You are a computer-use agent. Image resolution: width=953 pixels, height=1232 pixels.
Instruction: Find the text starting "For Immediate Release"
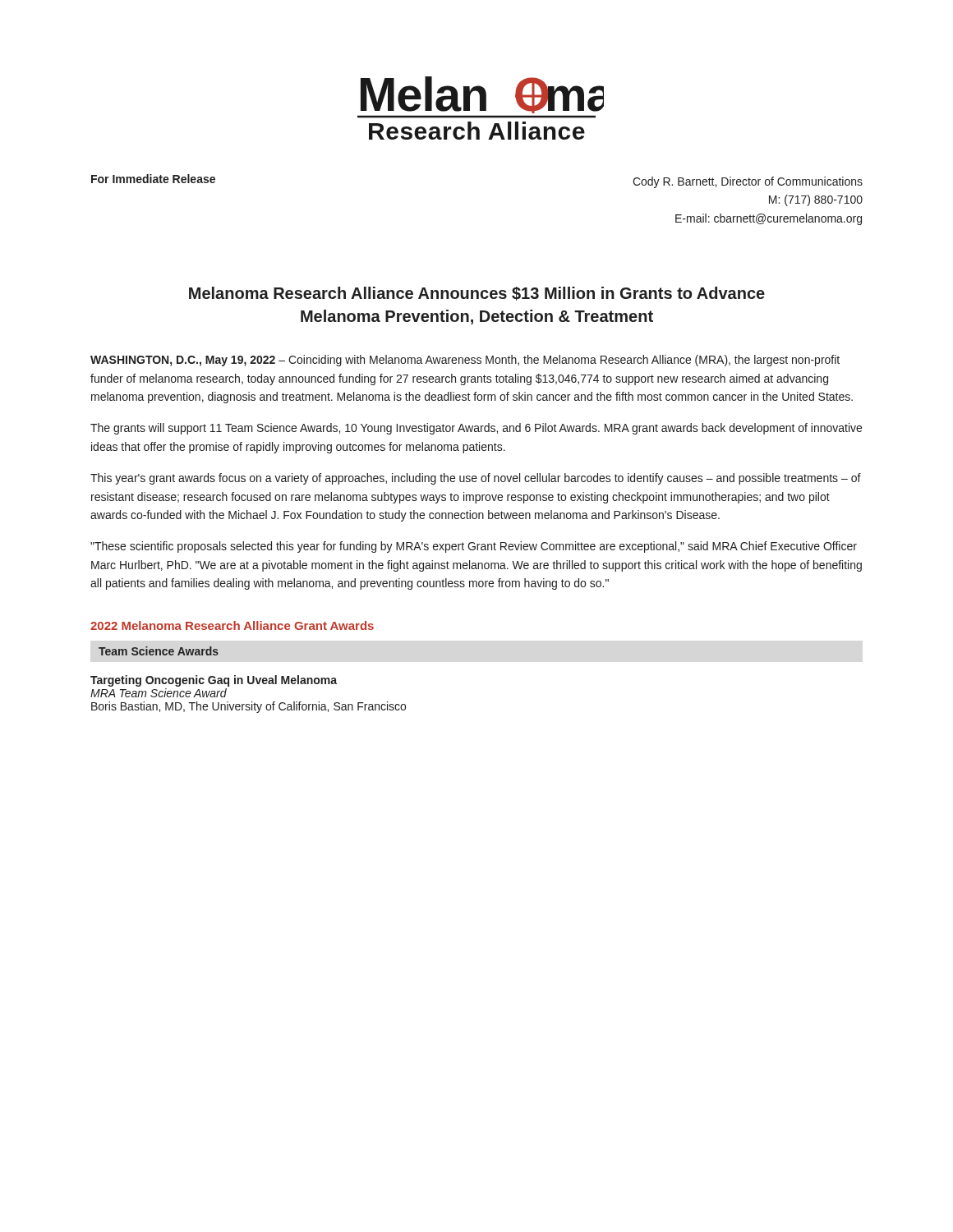point(153,179)
